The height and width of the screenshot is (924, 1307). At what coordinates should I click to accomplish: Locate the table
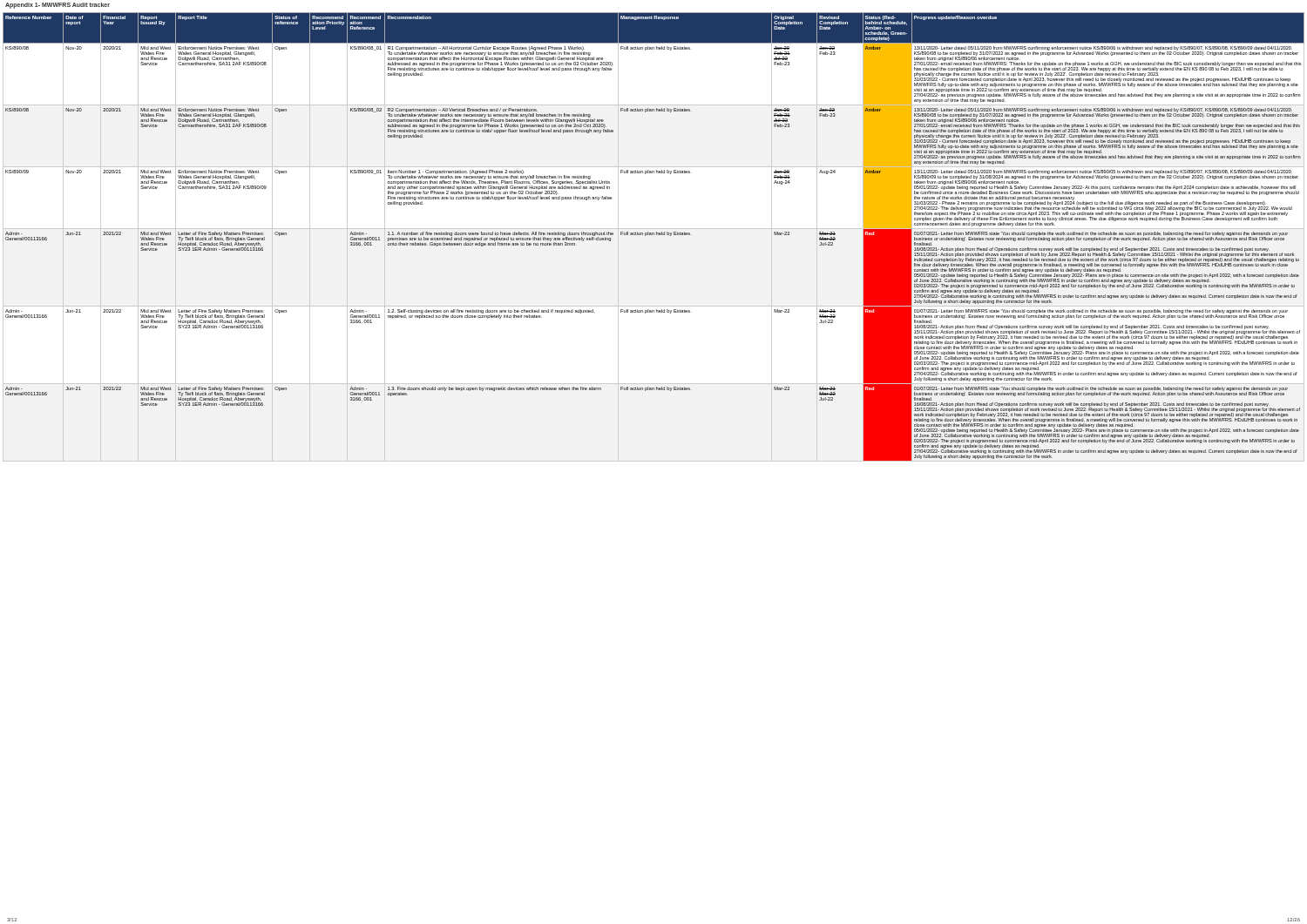654,461
